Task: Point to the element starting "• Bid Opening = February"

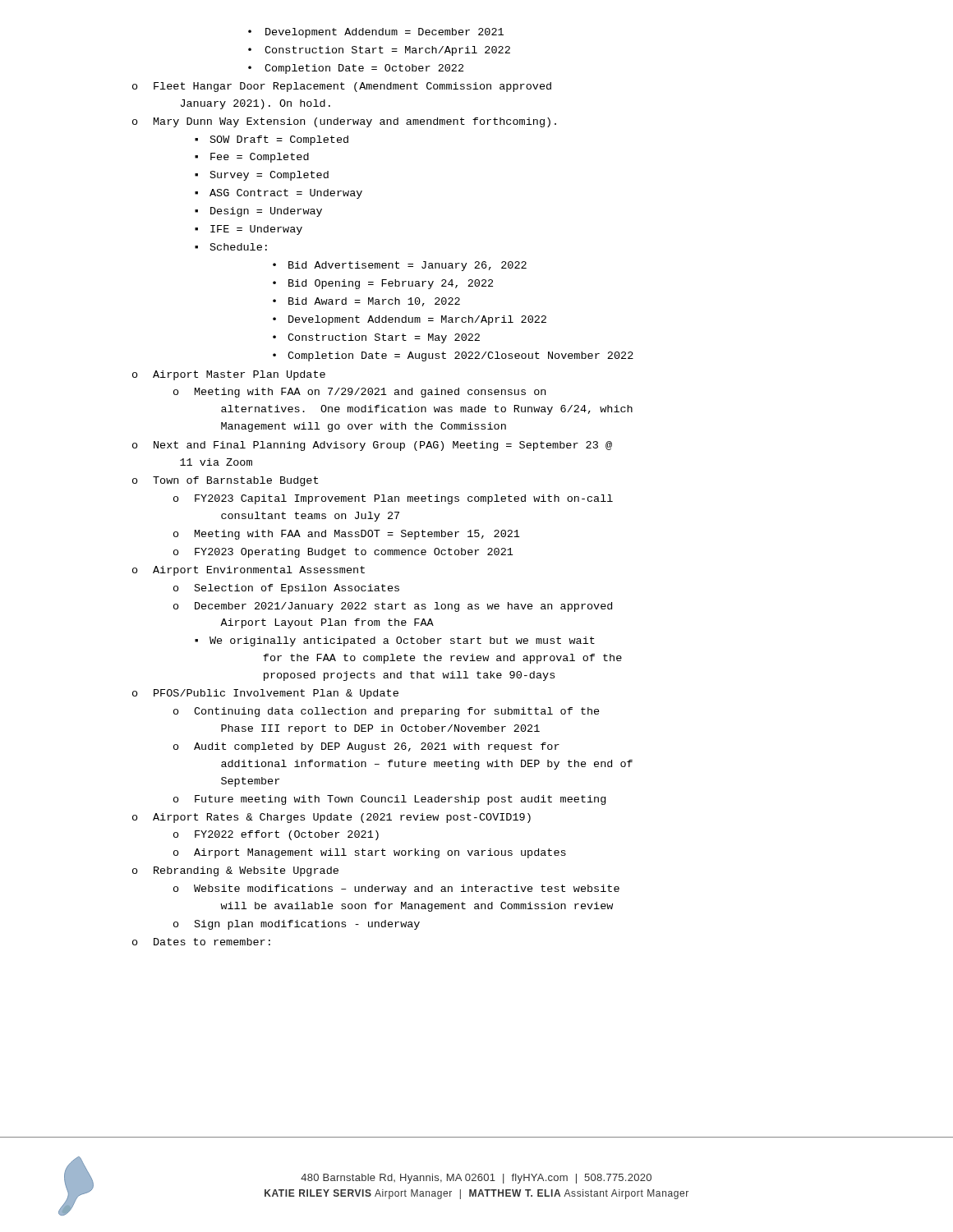Action: tap(382, 284)
